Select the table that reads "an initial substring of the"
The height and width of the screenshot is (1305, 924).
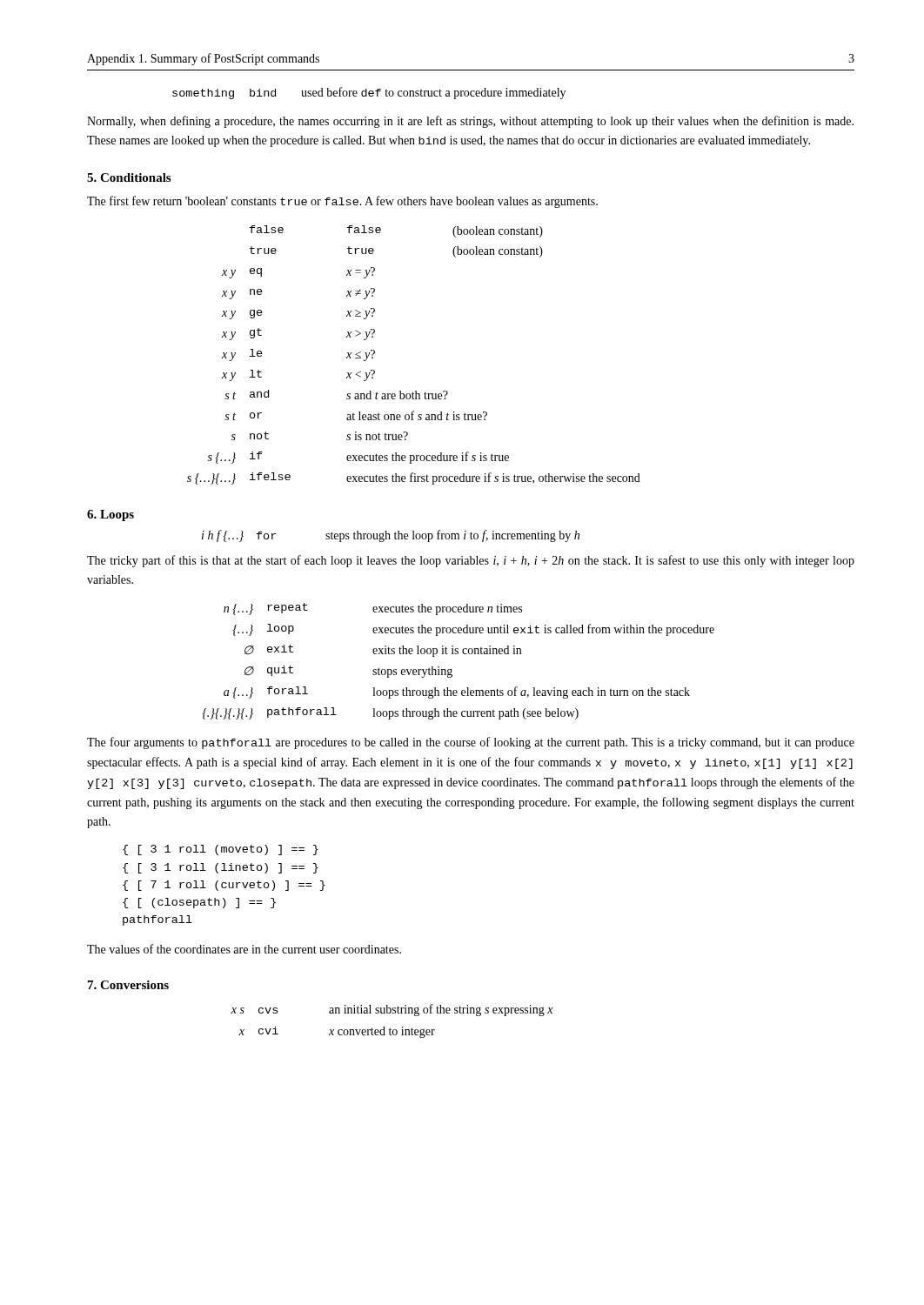471,1021
